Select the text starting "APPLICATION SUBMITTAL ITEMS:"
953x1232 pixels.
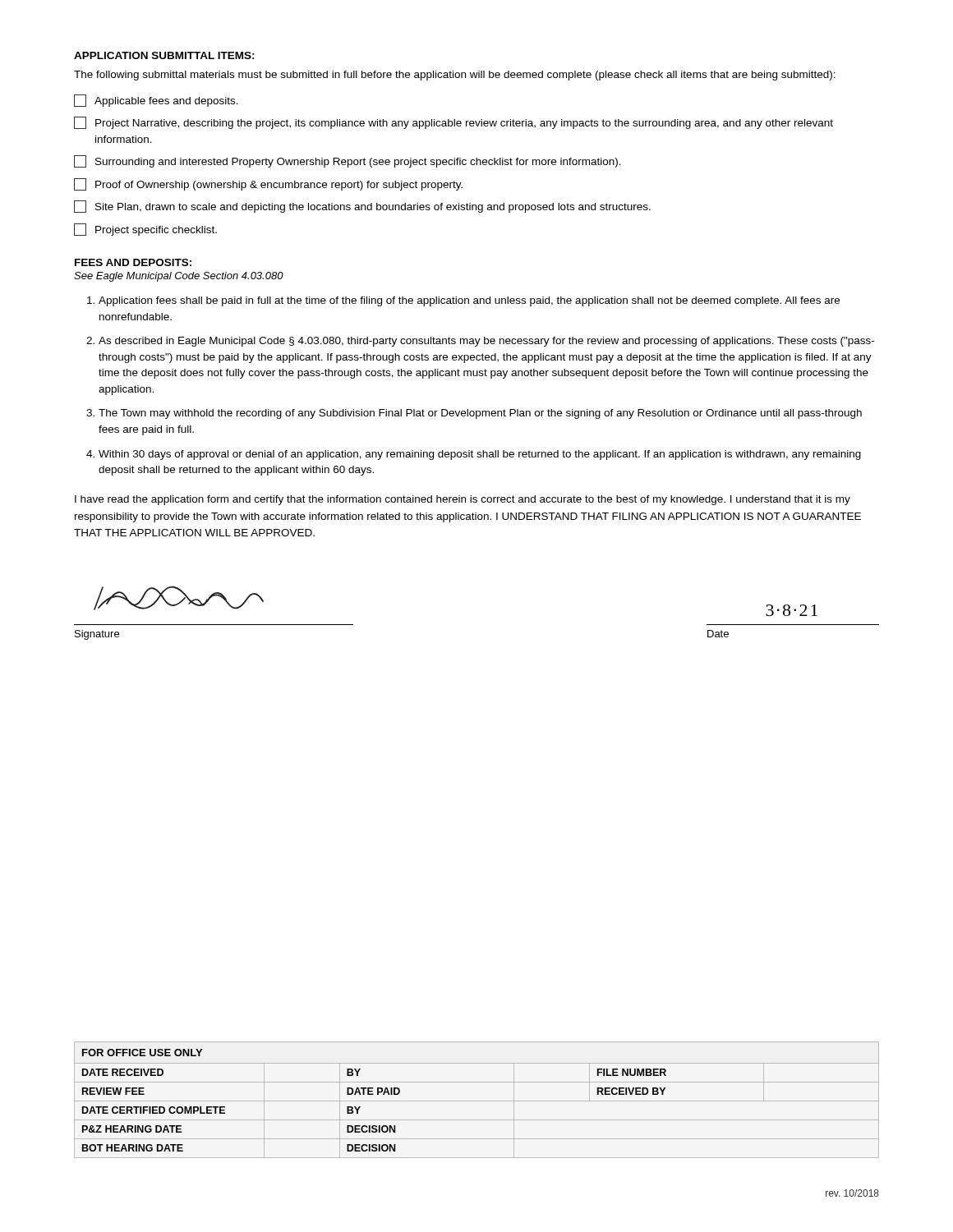pyautogui.click(x=165, y=55)
